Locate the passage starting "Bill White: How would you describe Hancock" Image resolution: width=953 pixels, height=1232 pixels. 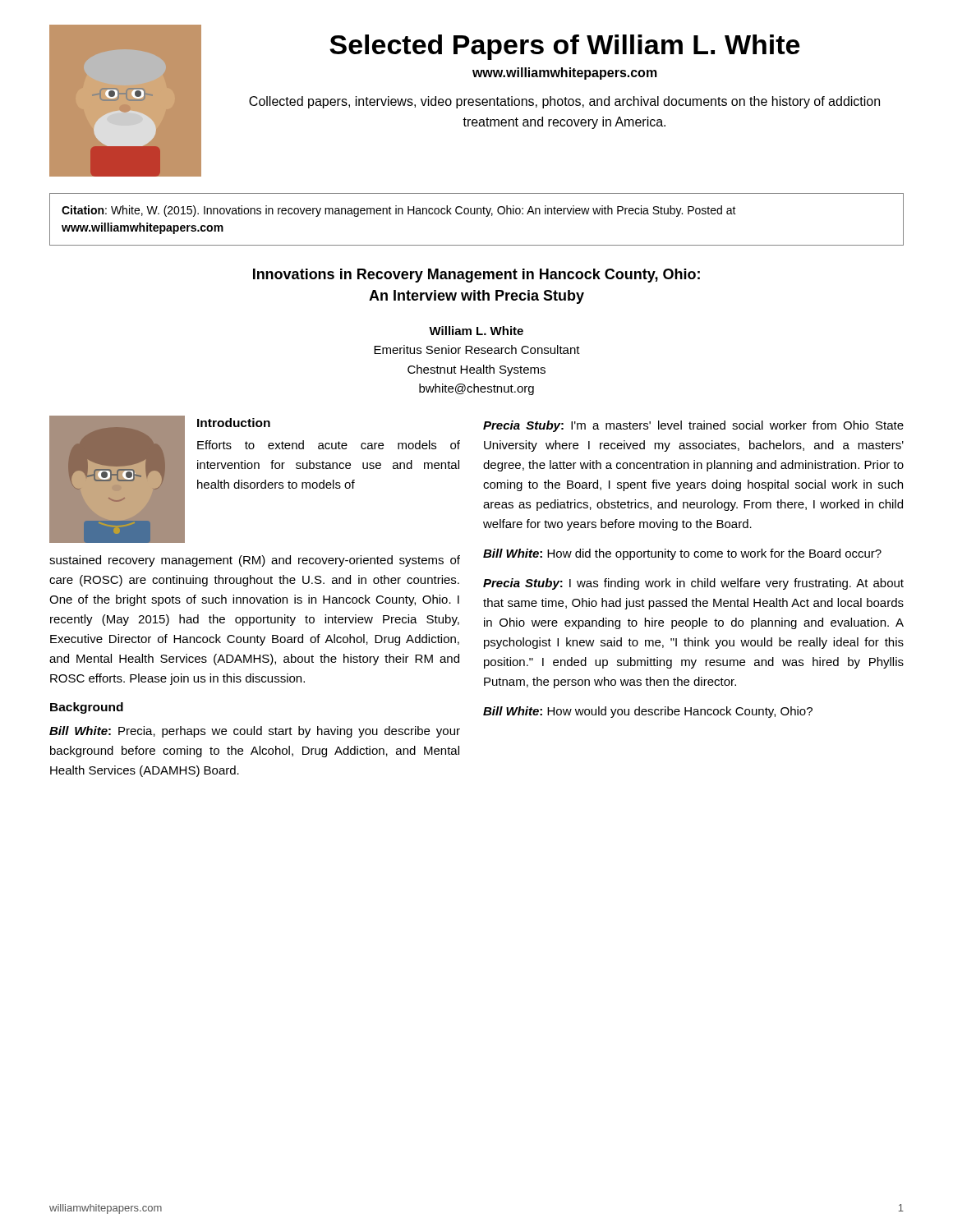(648, 711)
